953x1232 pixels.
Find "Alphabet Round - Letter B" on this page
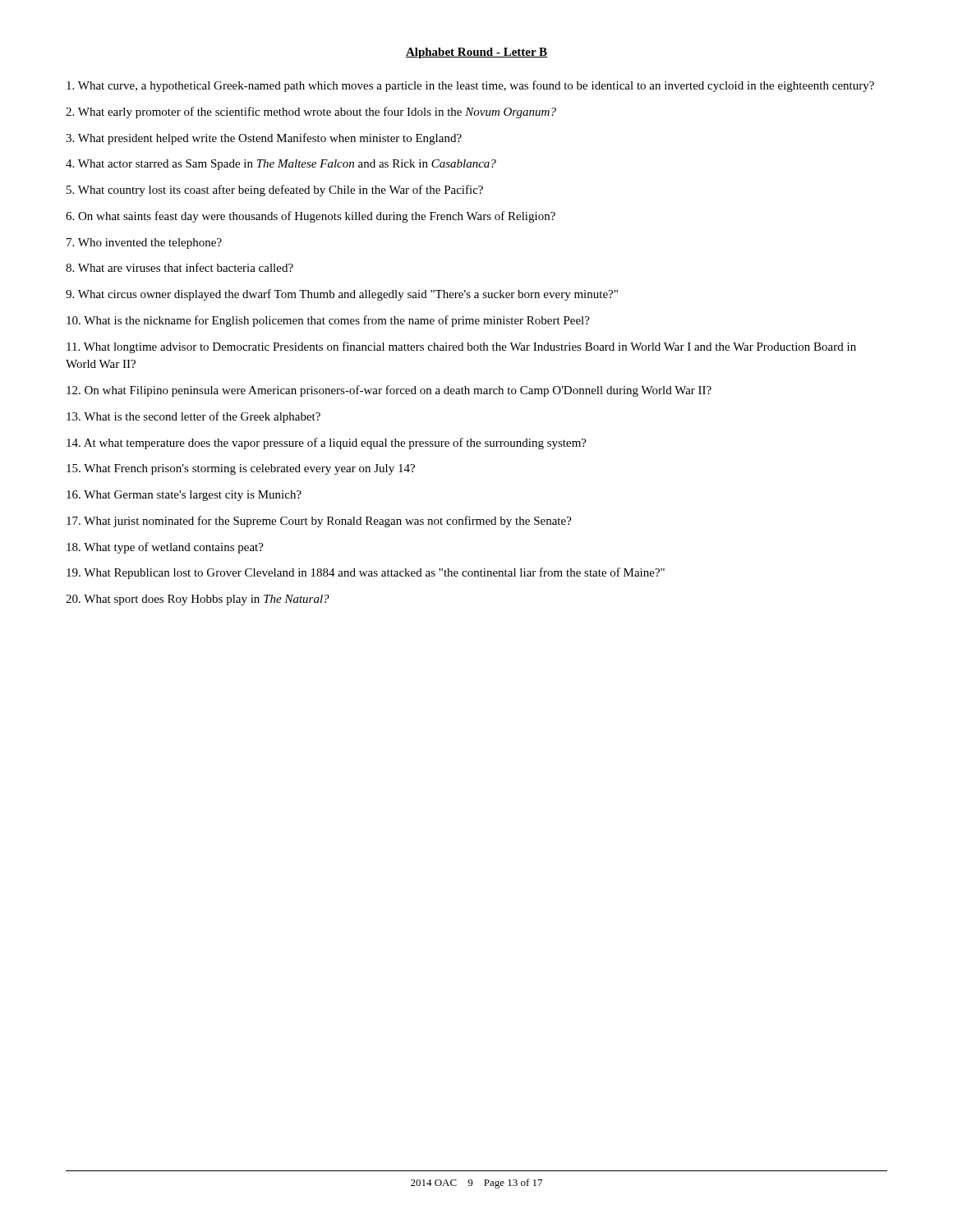pyautogui.click(x=476, y=52)
